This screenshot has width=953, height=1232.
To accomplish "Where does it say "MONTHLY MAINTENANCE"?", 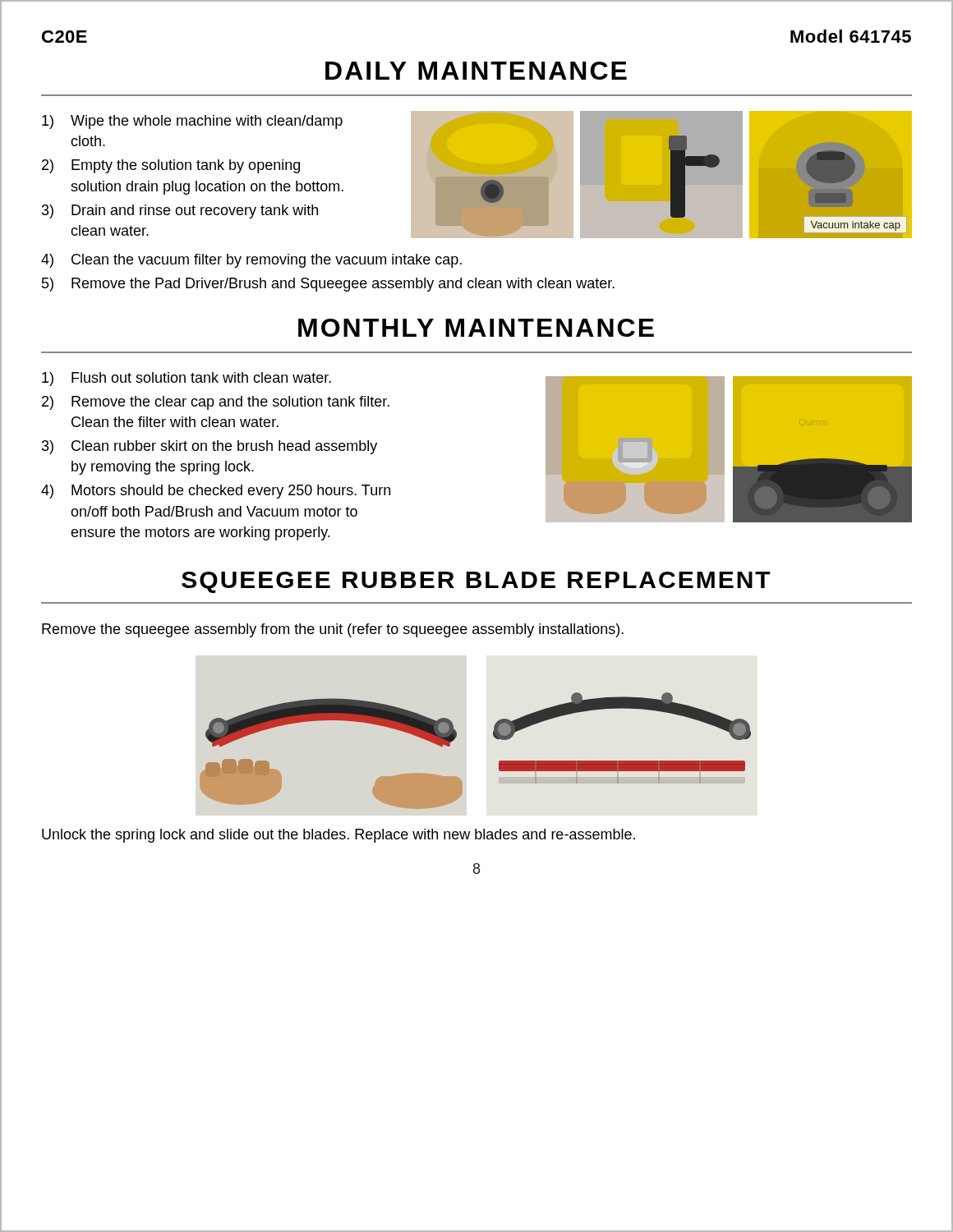I will (x=476, y=327).
